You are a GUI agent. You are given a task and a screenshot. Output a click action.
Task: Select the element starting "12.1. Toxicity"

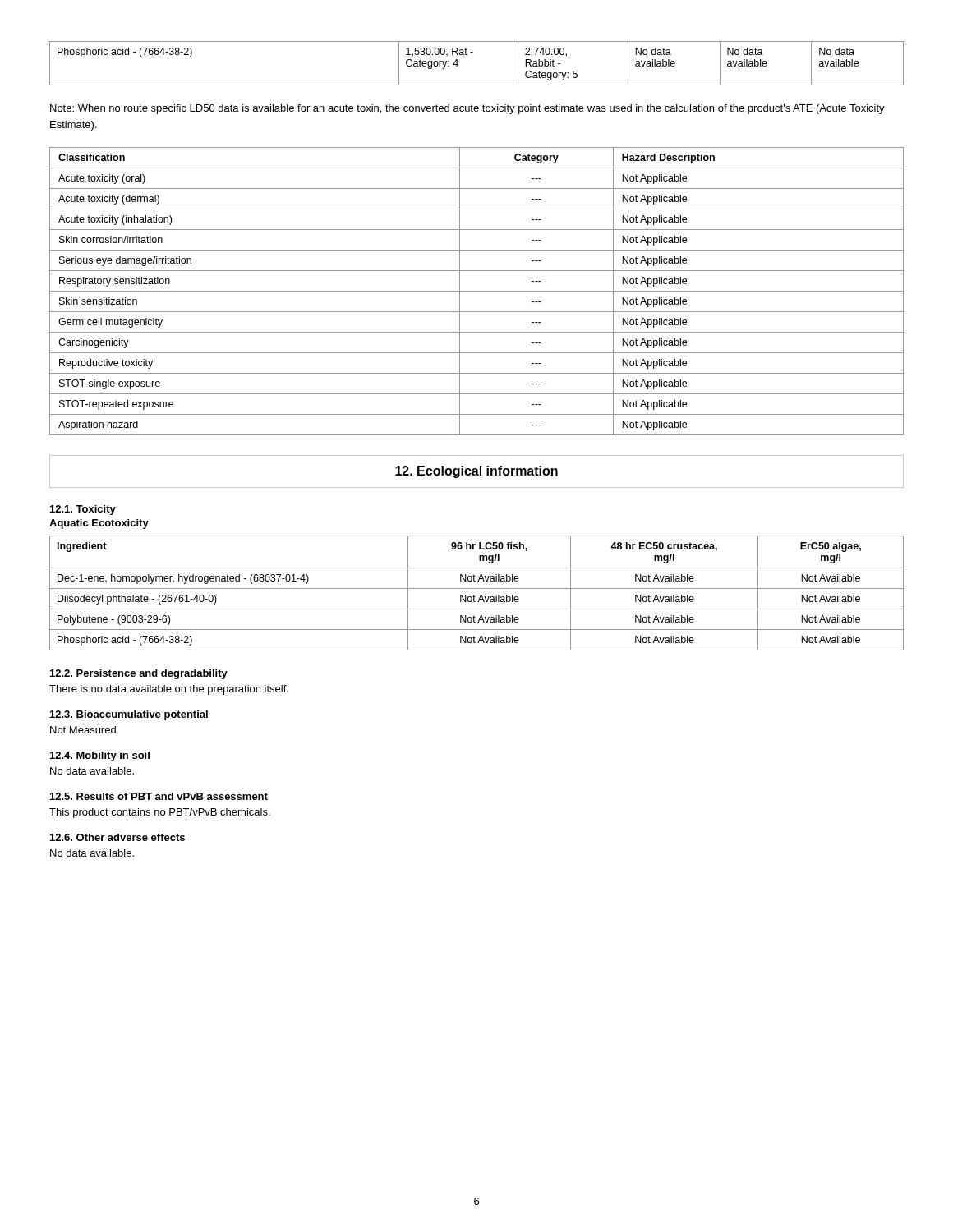point(82,509)
